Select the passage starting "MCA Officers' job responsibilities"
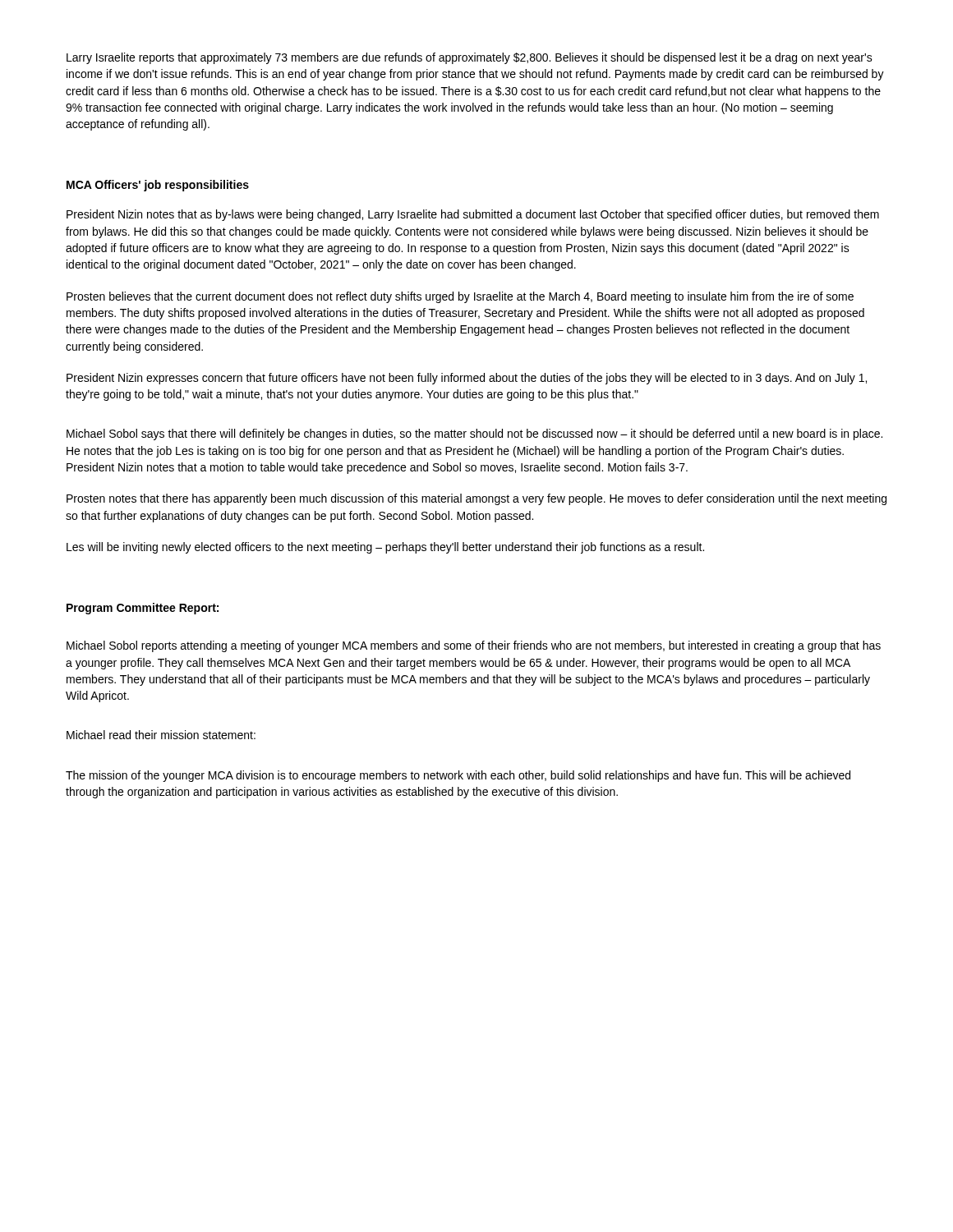 click(x=157, y=185)
